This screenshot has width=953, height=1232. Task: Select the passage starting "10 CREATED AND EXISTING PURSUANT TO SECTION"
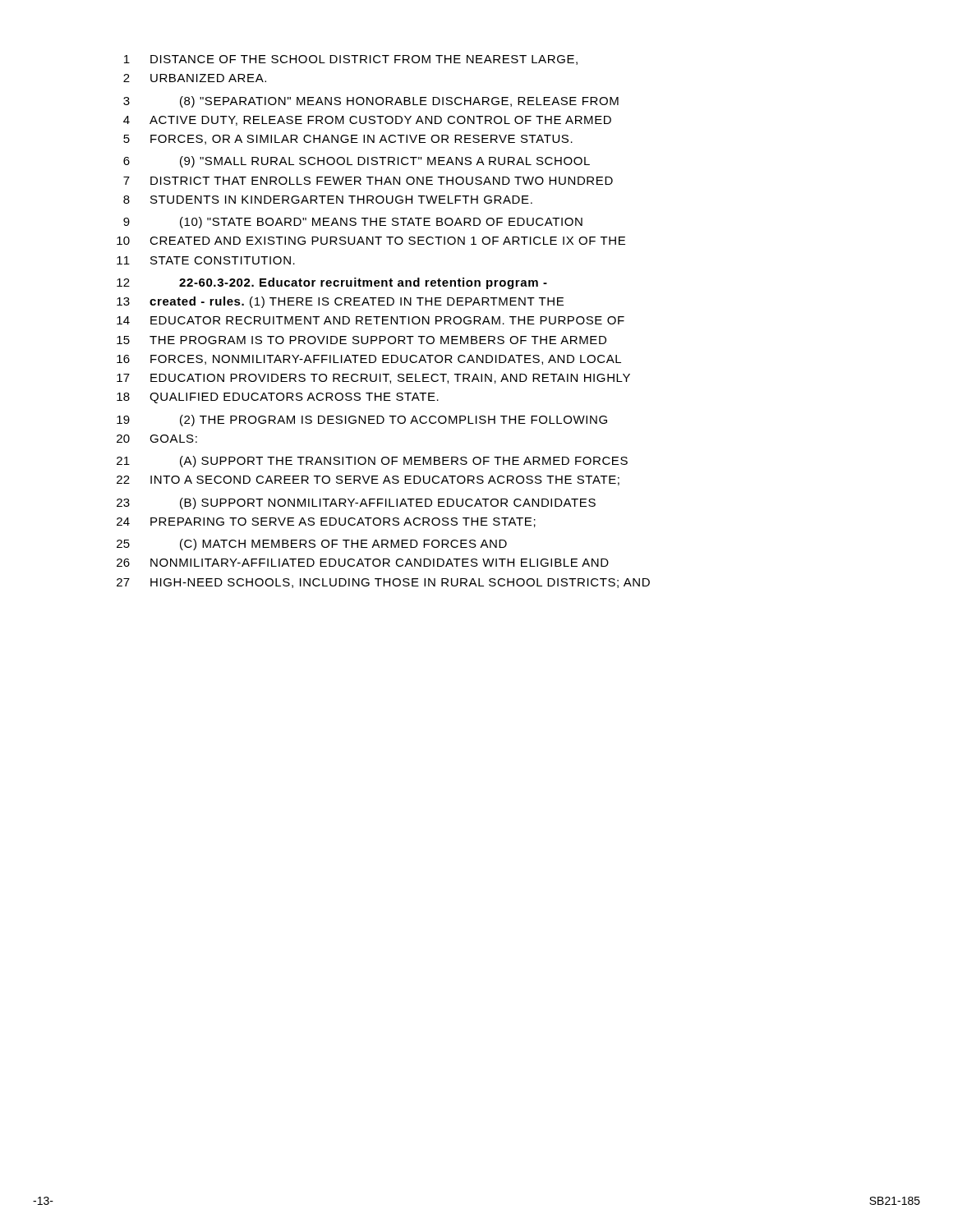tap(485, 241)
